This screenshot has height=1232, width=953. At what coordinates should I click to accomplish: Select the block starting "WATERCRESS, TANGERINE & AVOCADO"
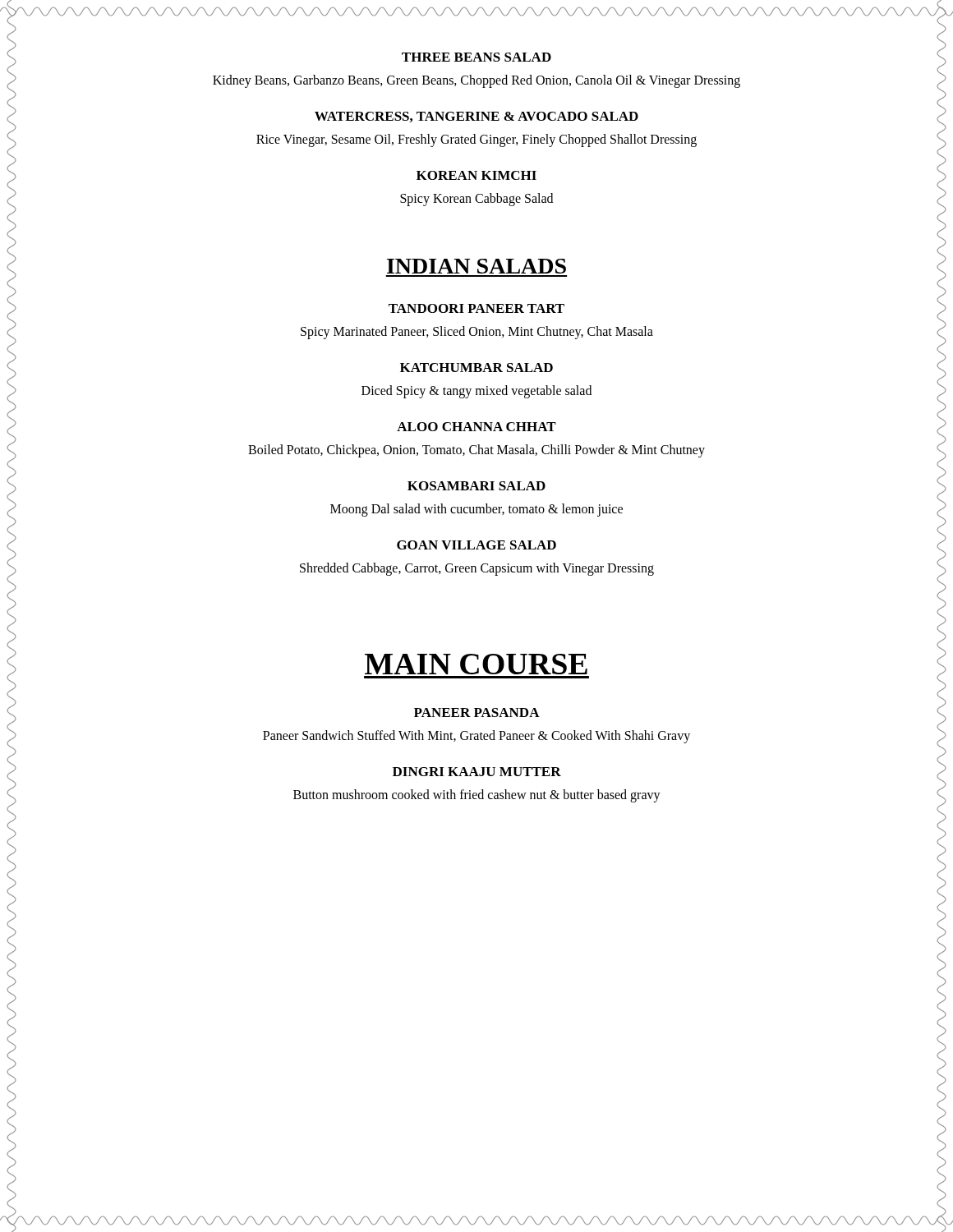[476, 116]
